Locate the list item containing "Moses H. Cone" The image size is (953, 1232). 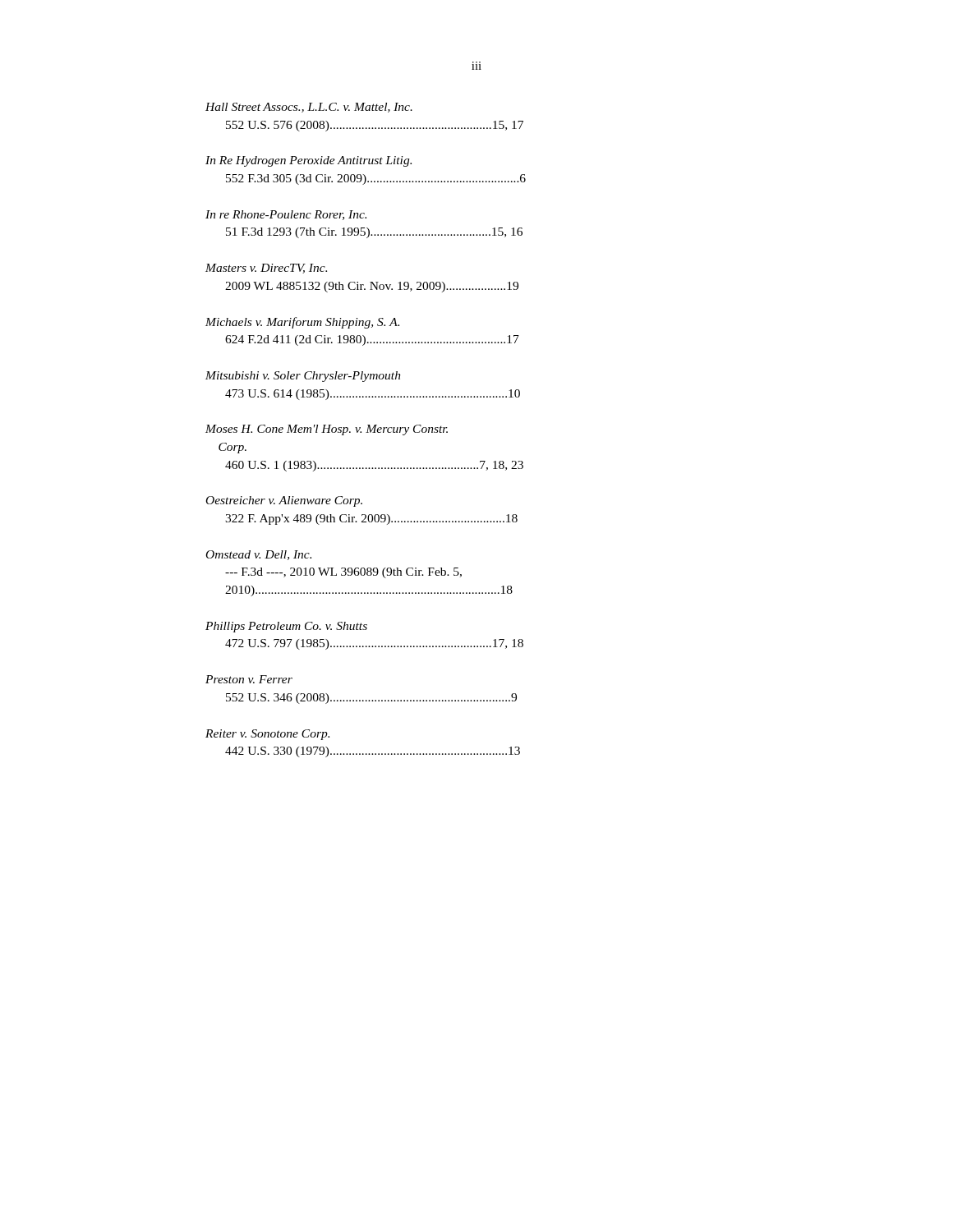click(327, 430)
